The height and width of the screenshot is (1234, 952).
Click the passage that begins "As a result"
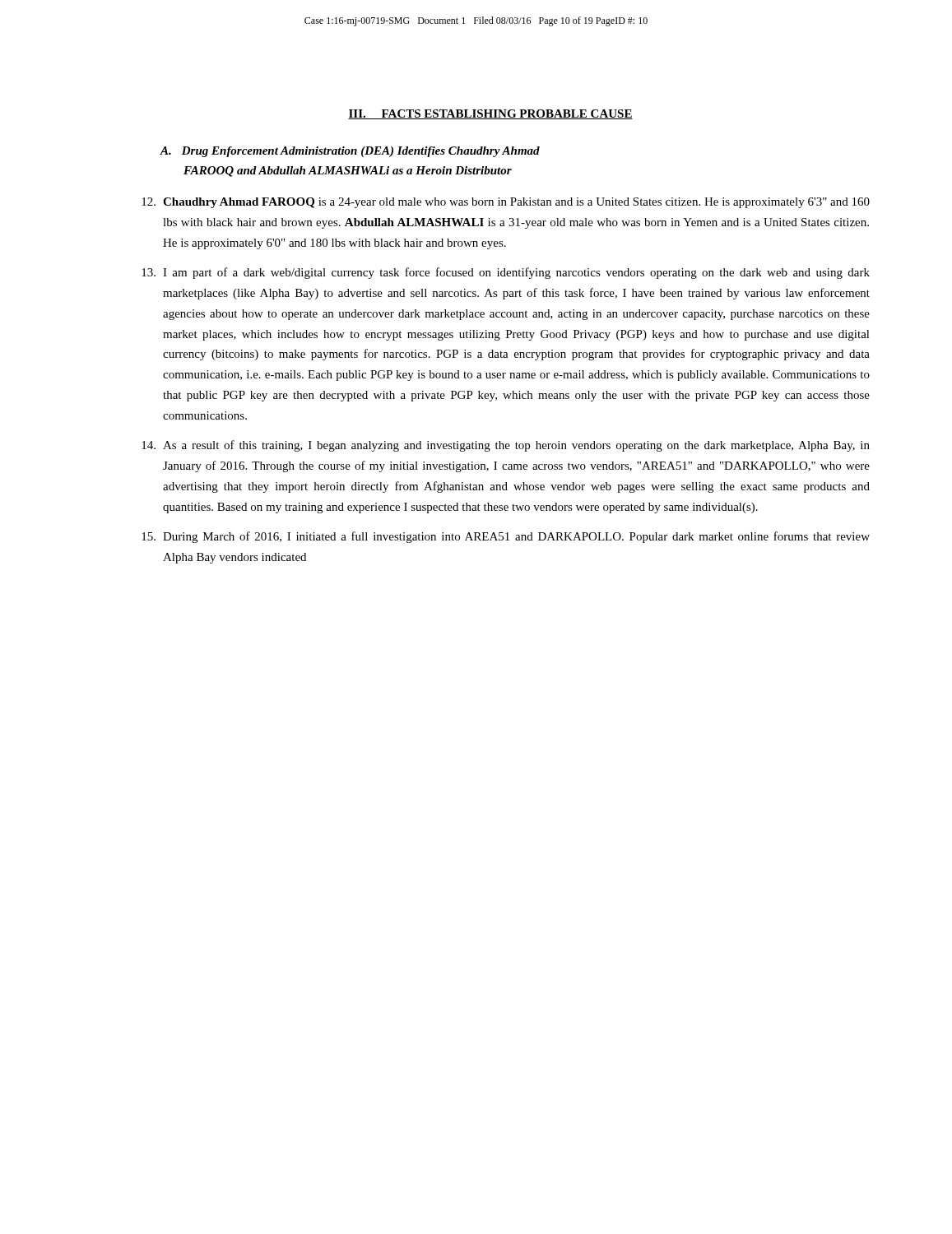point(490,476)
